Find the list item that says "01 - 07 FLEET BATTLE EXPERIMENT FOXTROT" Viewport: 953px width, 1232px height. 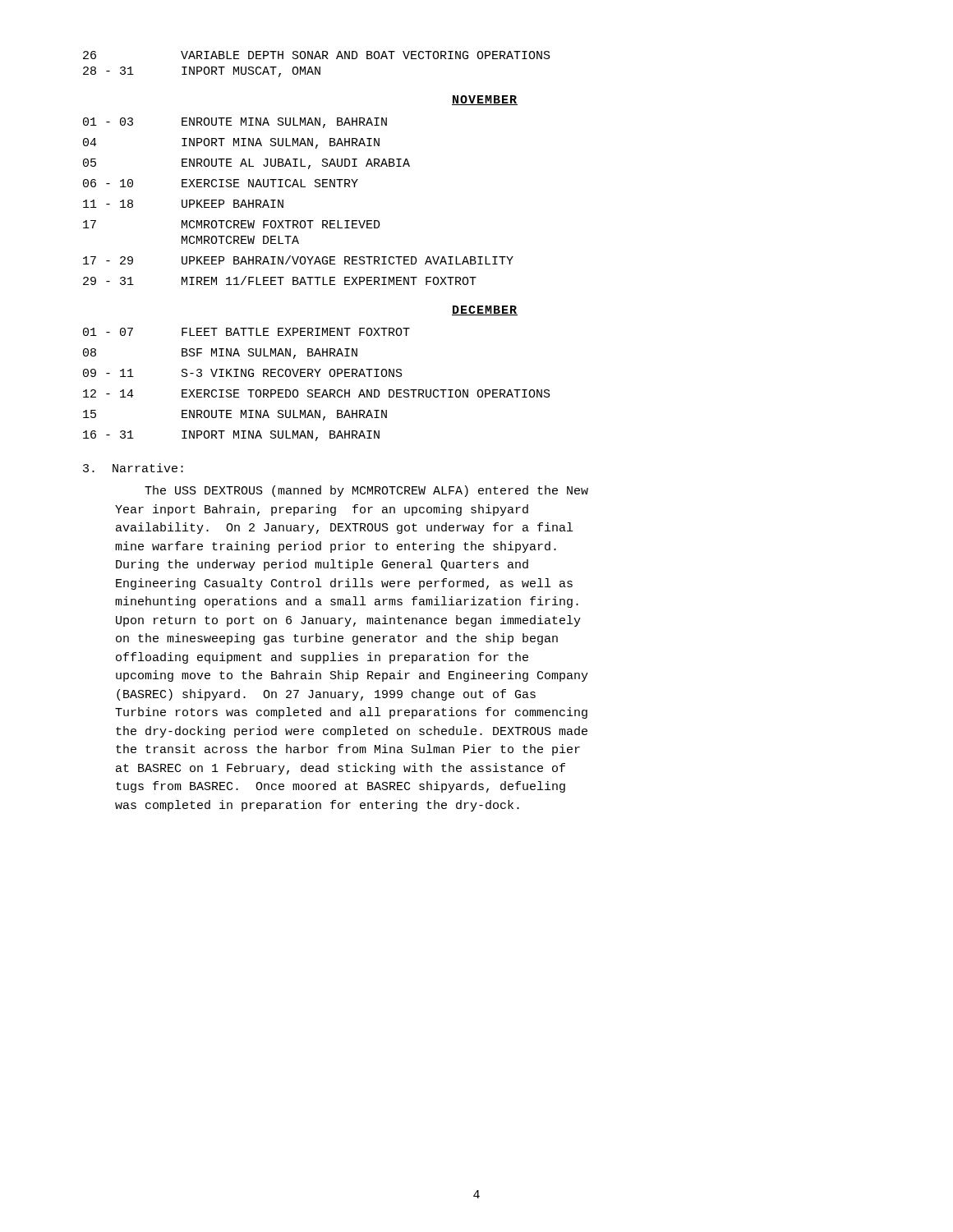pos(246,332)
